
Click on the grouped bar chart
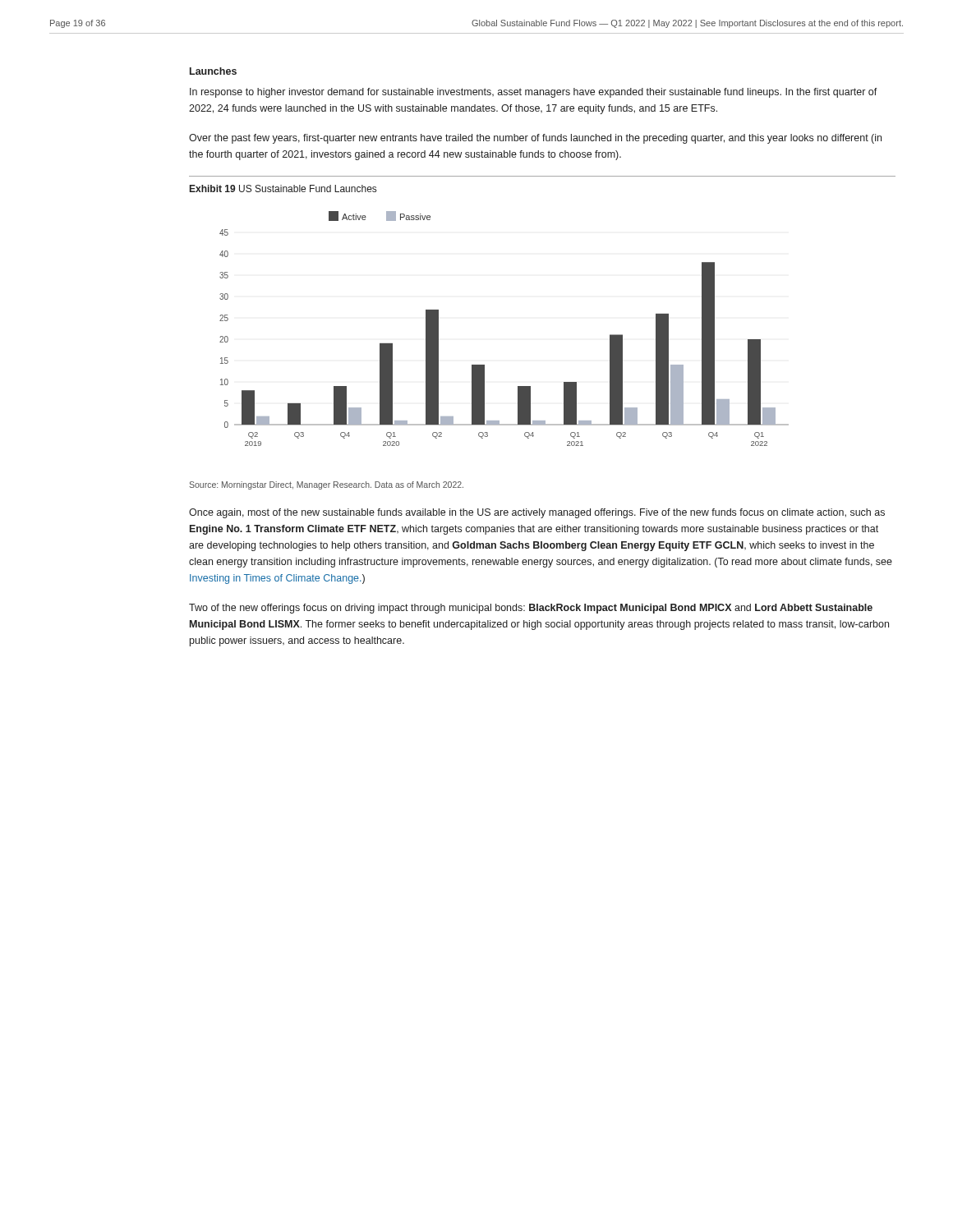pyautogui.click(x=542, y=340)
